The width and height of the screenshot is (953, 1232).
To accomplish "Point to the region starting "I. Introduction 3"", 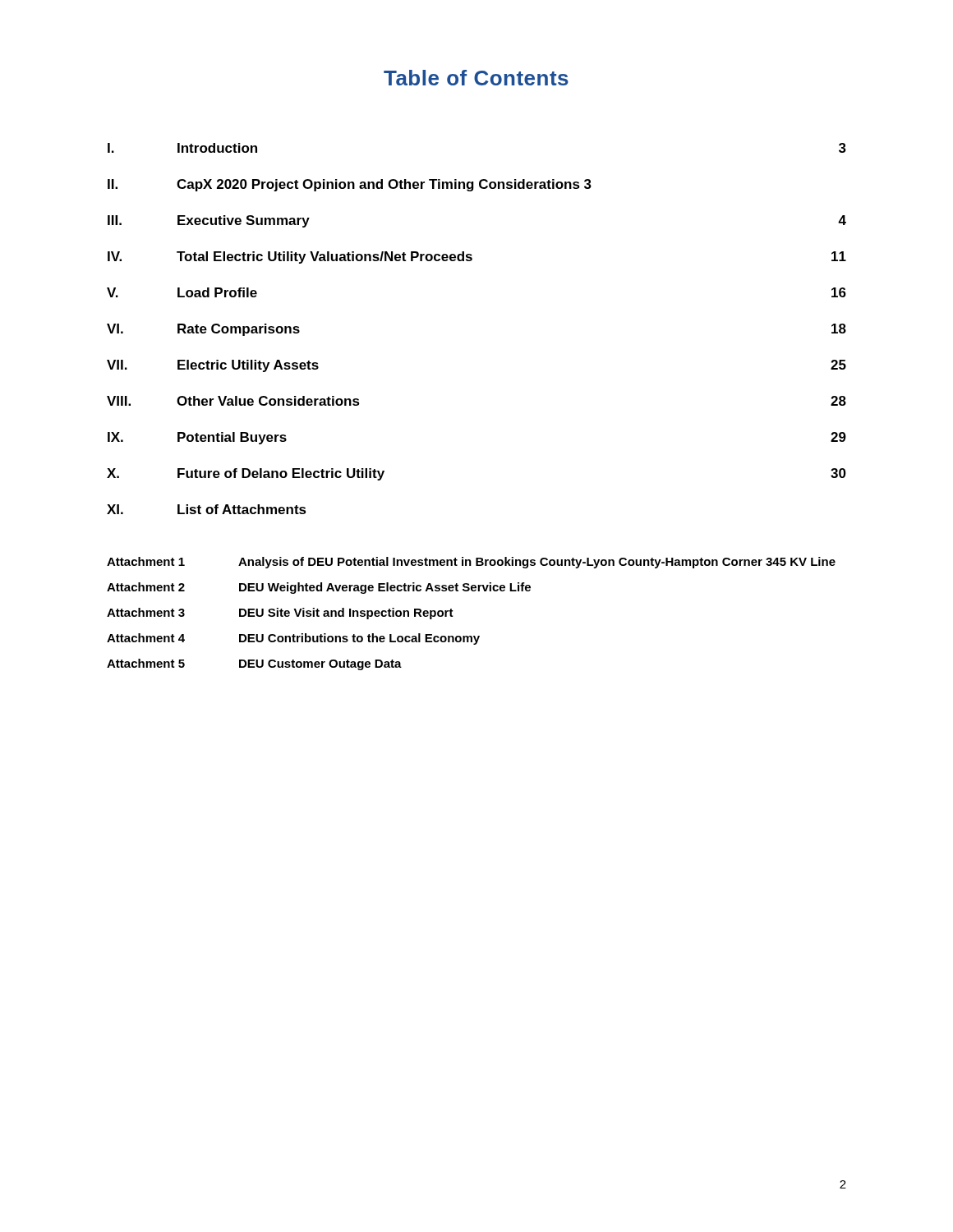I will point(109,147).
